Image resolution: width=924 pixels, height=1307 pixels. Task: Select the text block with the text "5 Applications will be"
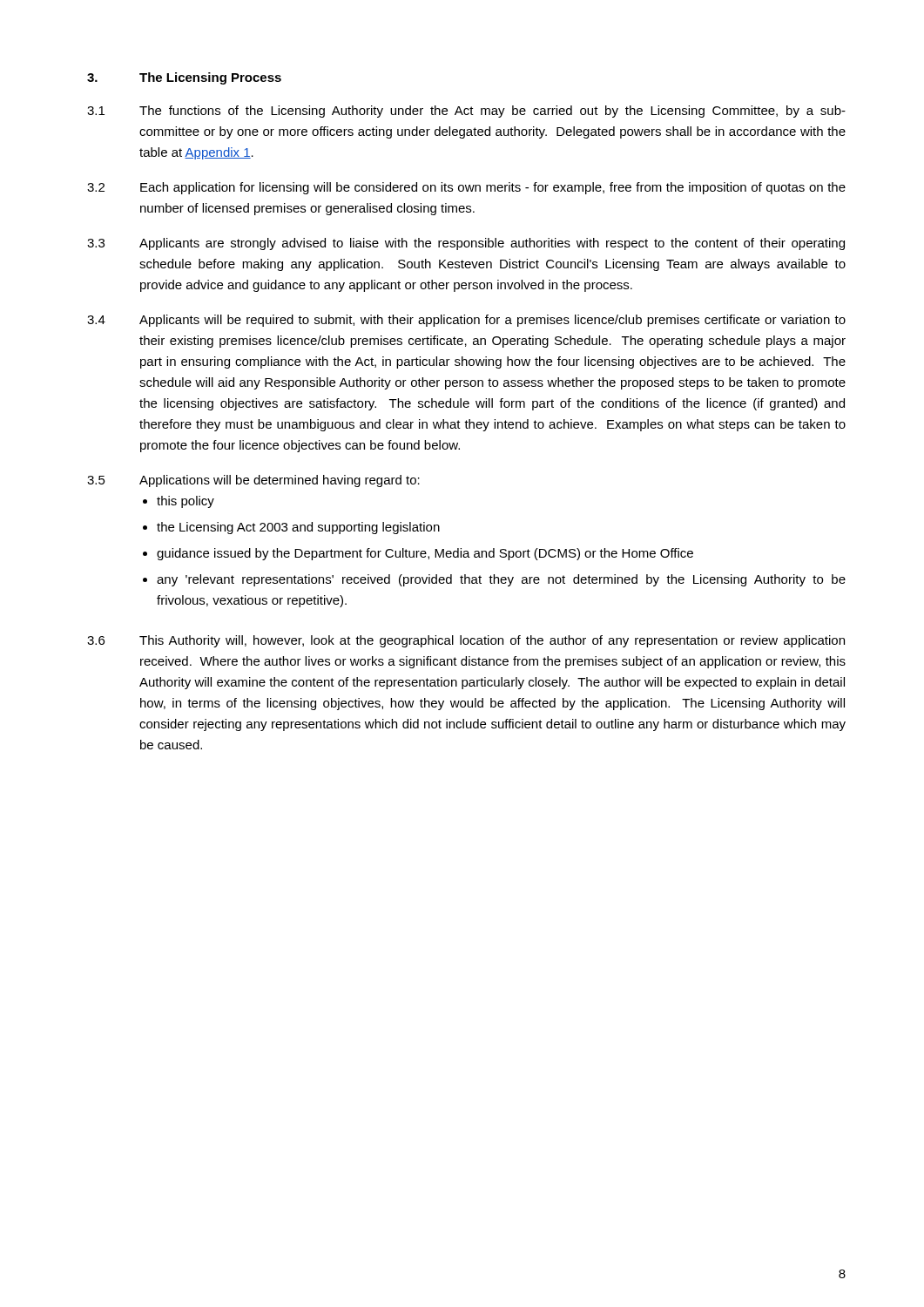tap(466, 543)
